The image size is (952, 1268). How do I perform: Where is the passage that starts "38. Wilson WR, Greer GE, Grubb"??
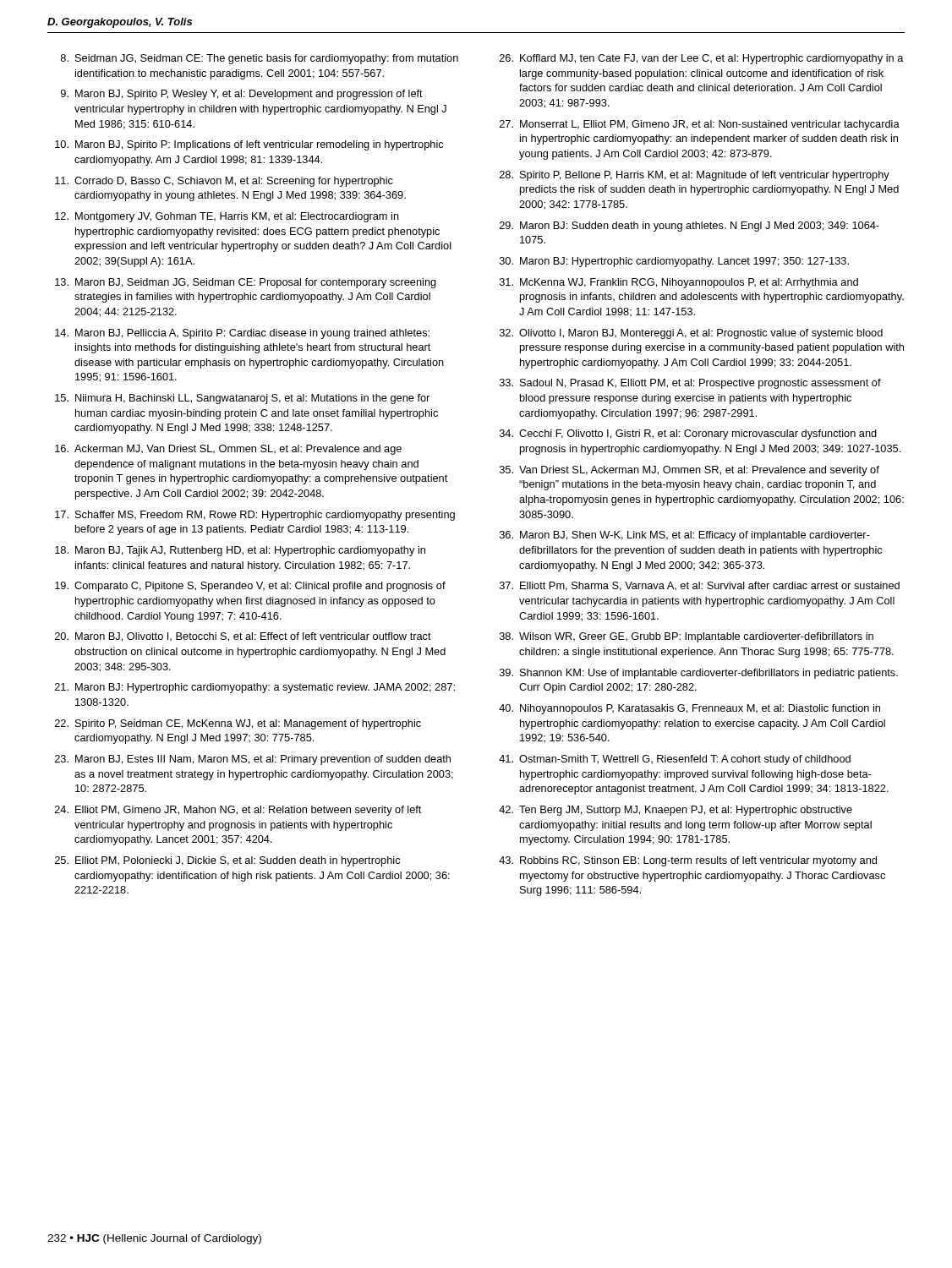click(698, 644)
